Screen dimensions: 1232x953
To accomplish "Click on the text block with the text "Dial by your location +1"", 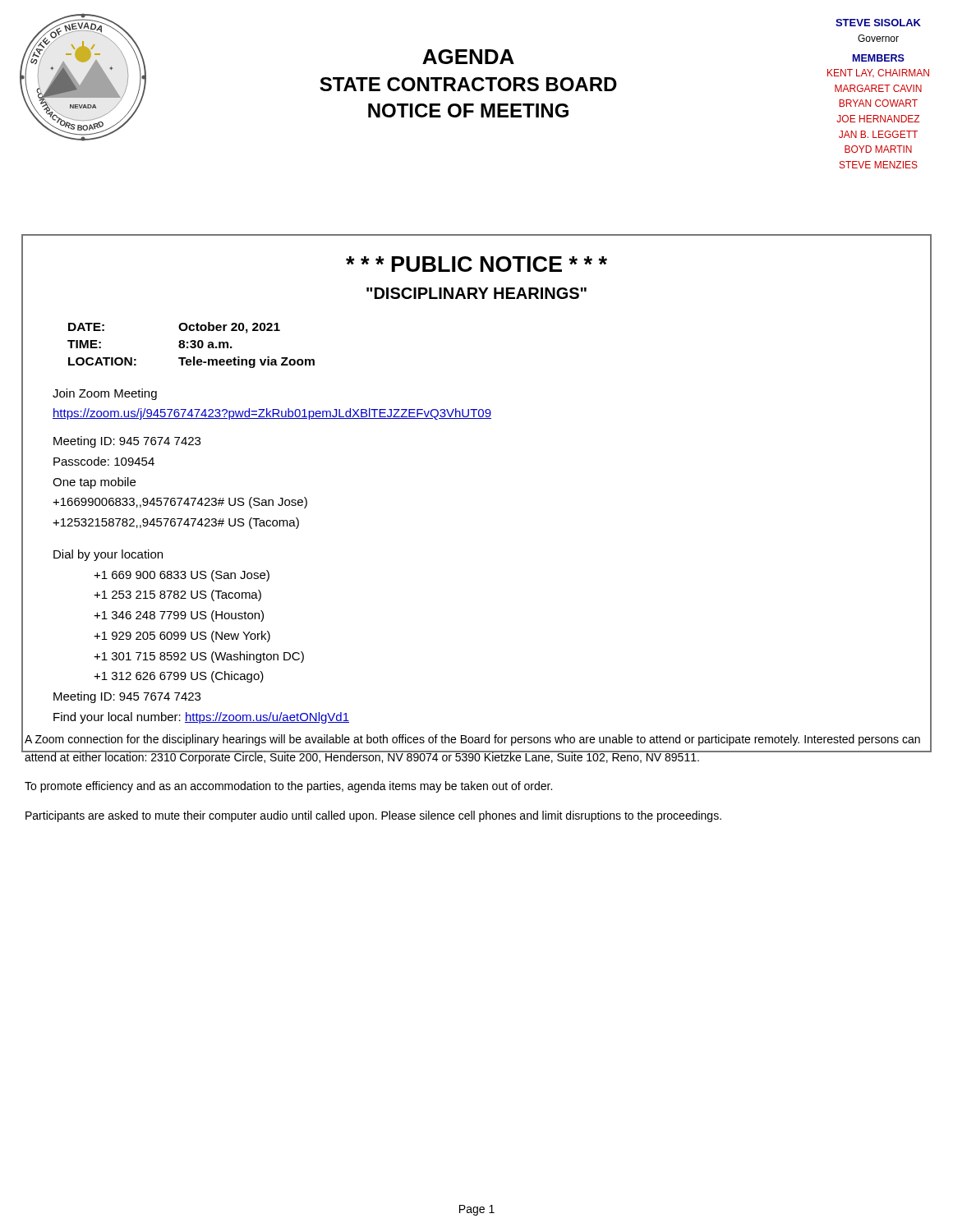I will point(201,635).
